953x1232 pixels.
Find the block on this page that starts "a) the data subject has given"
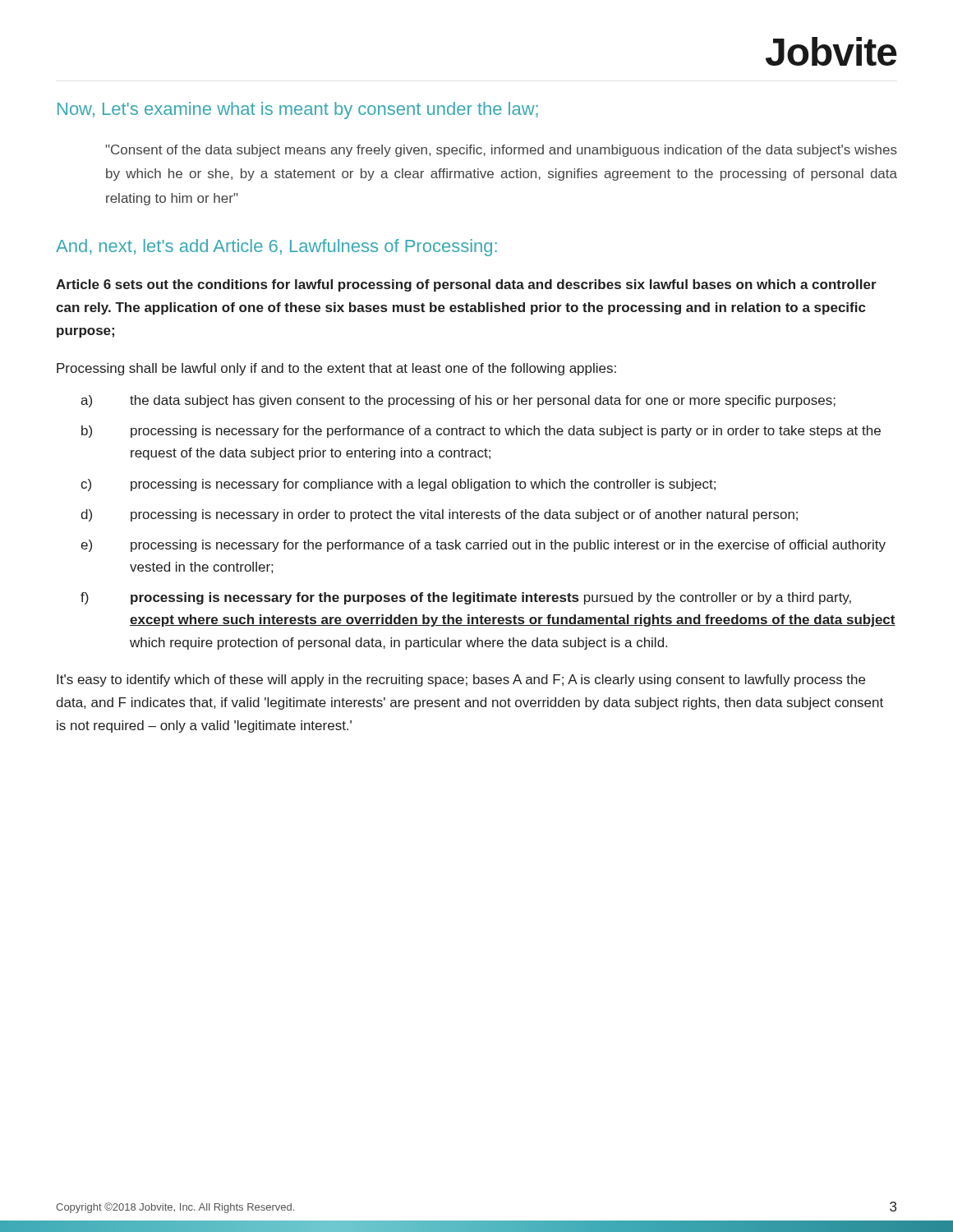pyautogui.click(x=446, y=400)
